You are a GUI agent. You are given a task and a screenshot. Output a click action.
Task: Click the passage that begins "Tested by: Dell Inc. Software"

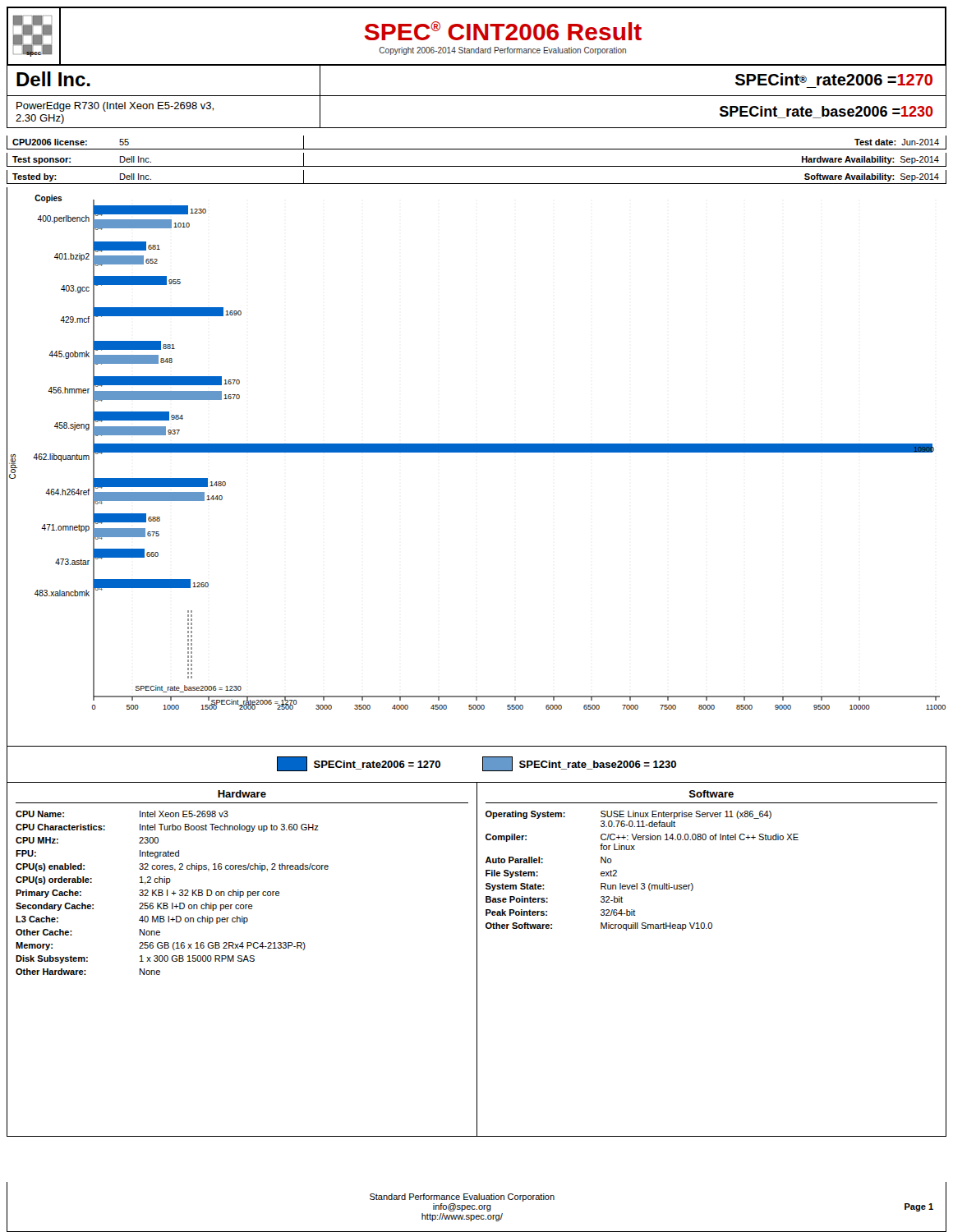476,177
